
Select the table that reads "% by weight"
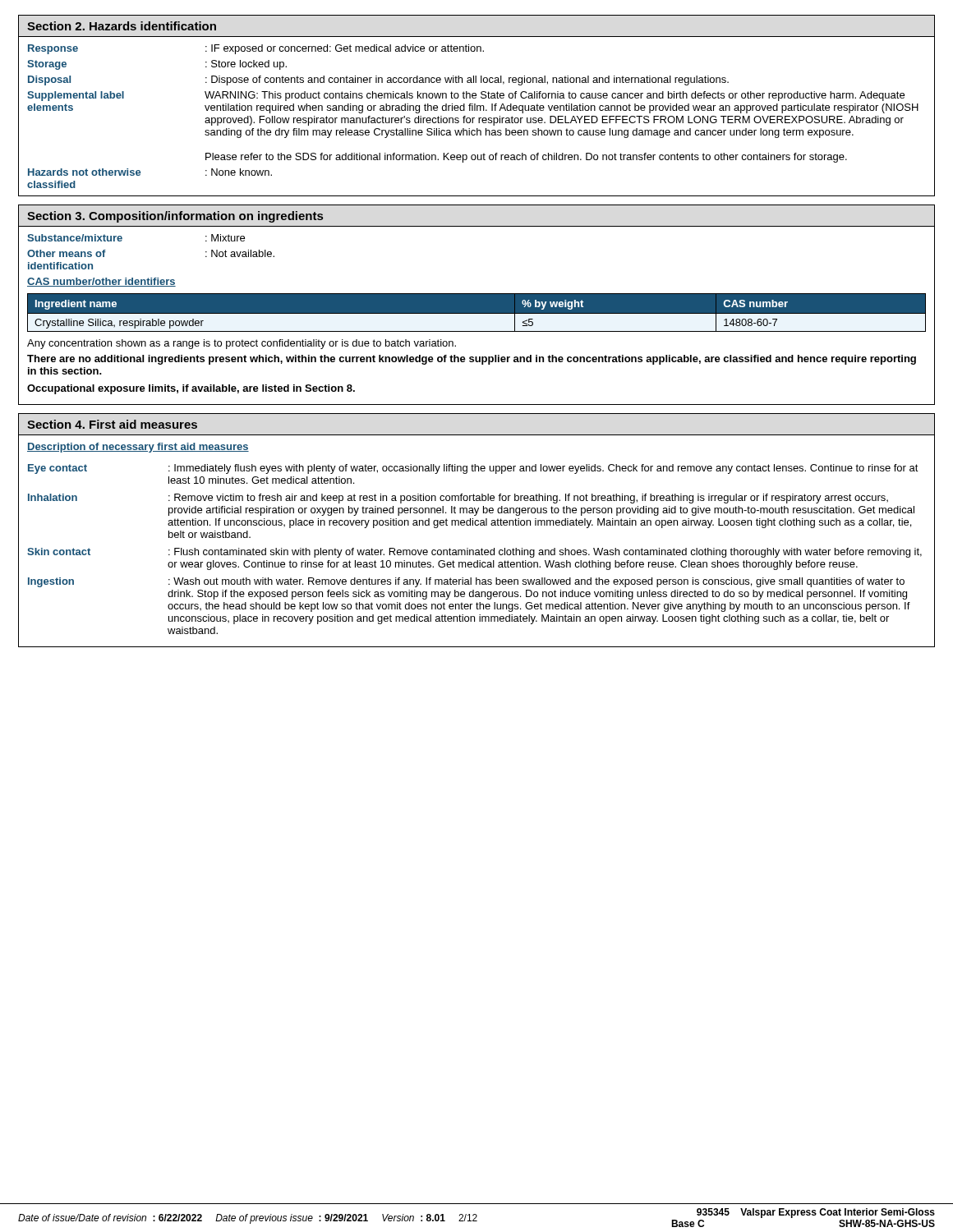[x=476, y=312]
